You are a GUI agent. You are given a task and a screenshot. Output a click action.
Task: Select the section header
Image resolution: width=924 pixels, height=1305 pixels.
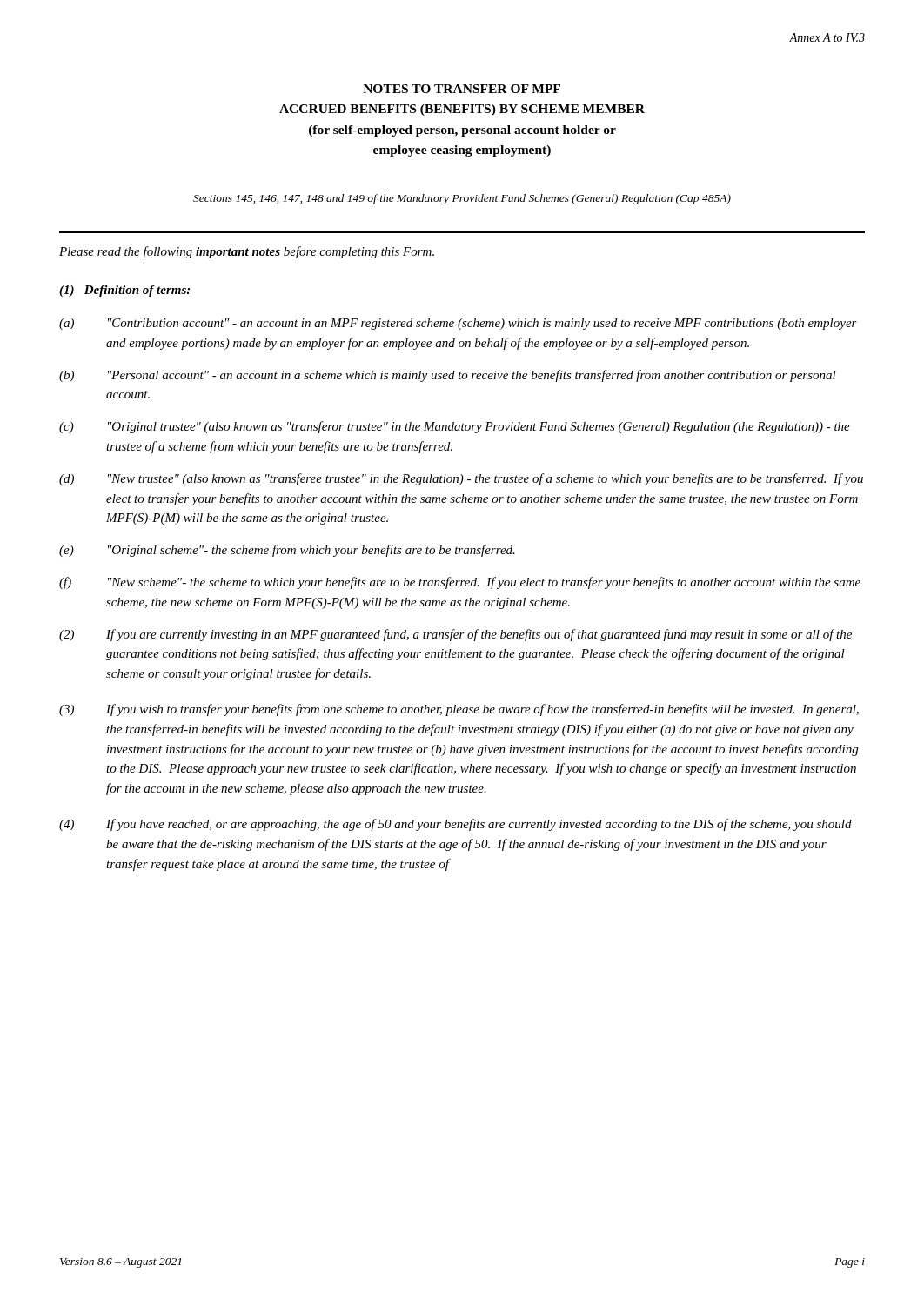coord(125,290)
